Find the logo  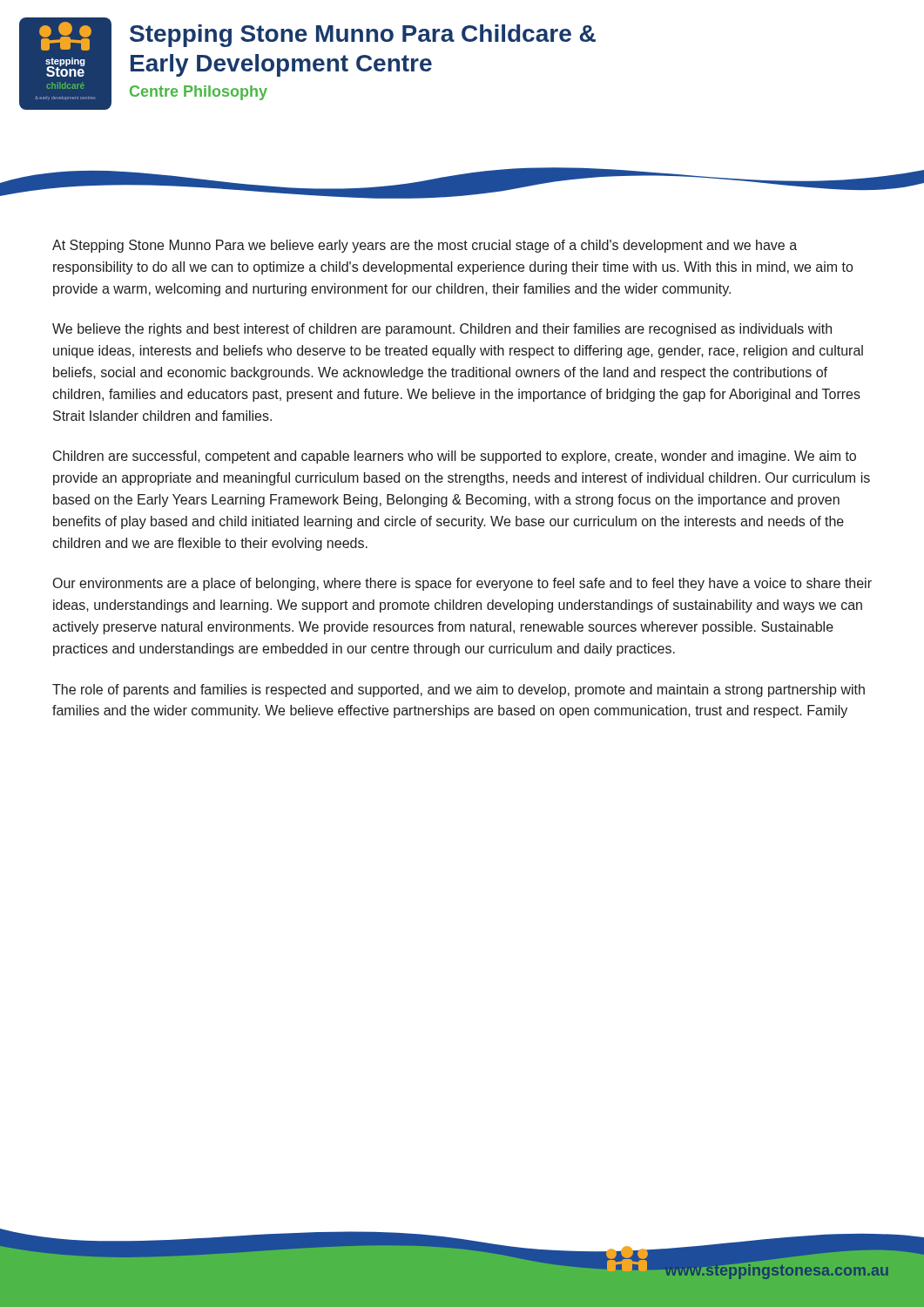(x=65, y=64)
